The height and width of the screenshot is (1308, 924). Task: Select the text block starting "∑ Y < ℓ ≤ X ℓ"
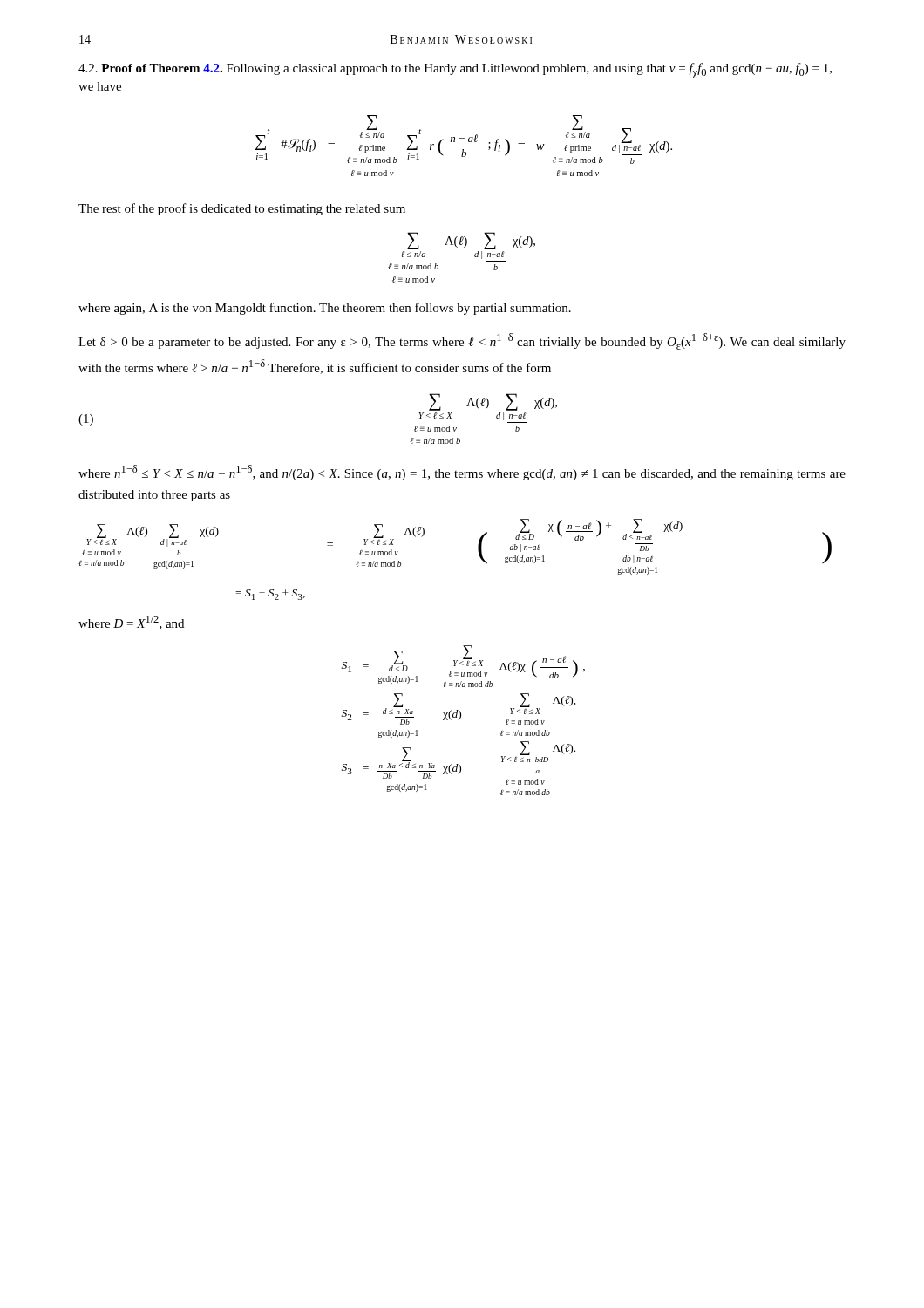[462, 558]
